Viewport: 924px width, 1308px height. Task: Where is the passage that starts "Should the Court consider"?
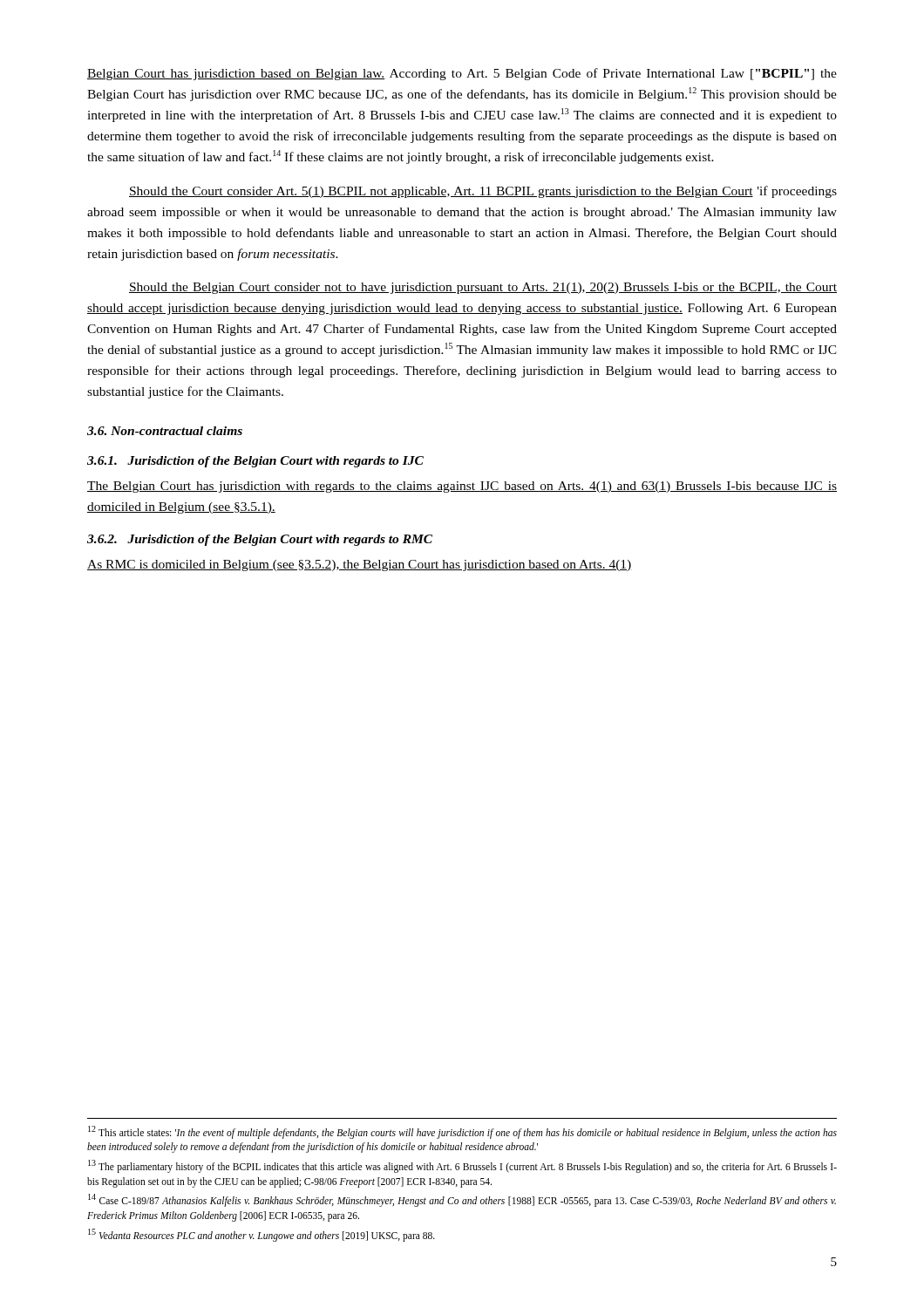click(x=462, y=222)
